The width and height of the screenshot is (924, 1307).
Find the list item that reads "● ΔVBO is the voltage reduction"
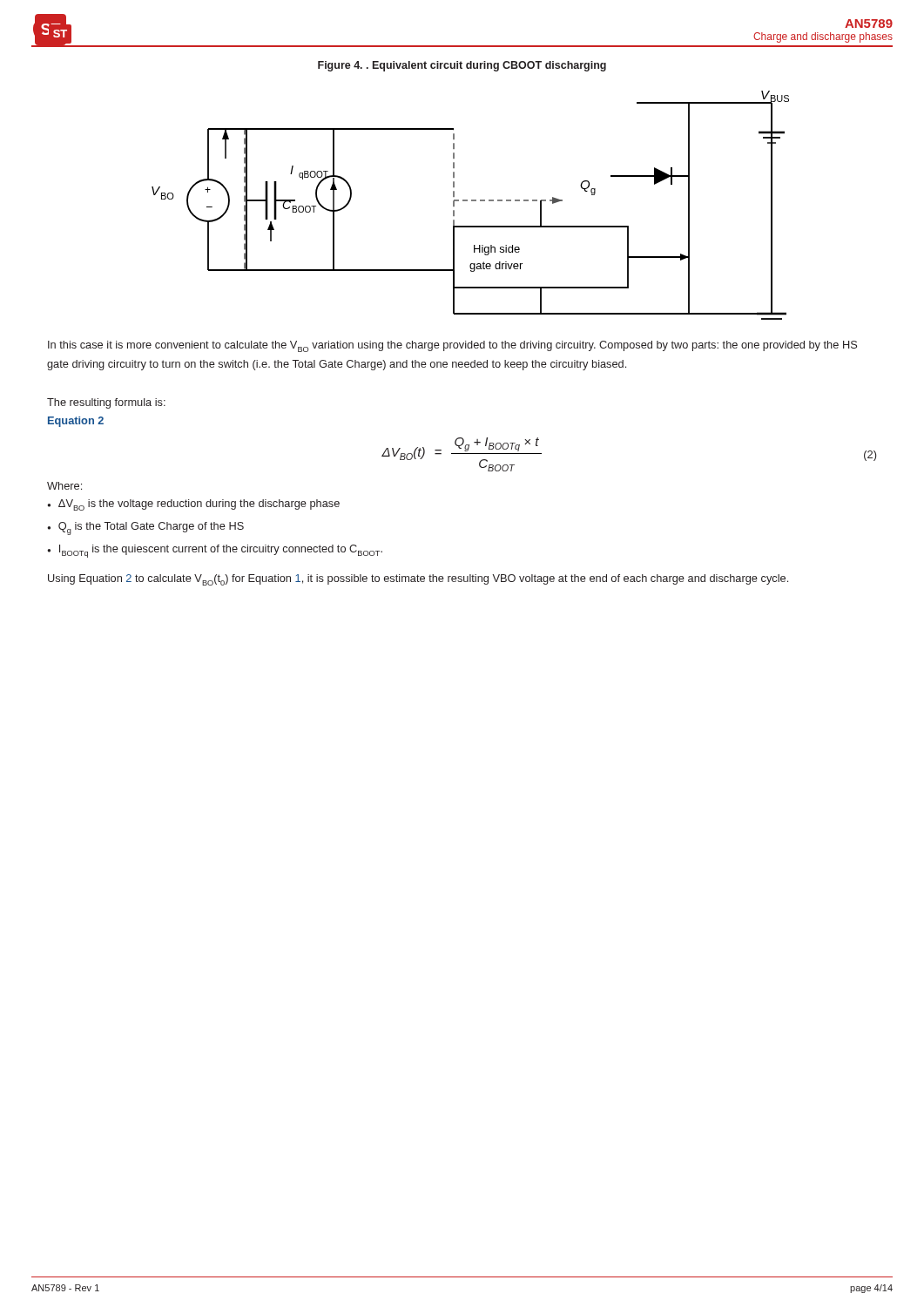(x=193, y=504)
